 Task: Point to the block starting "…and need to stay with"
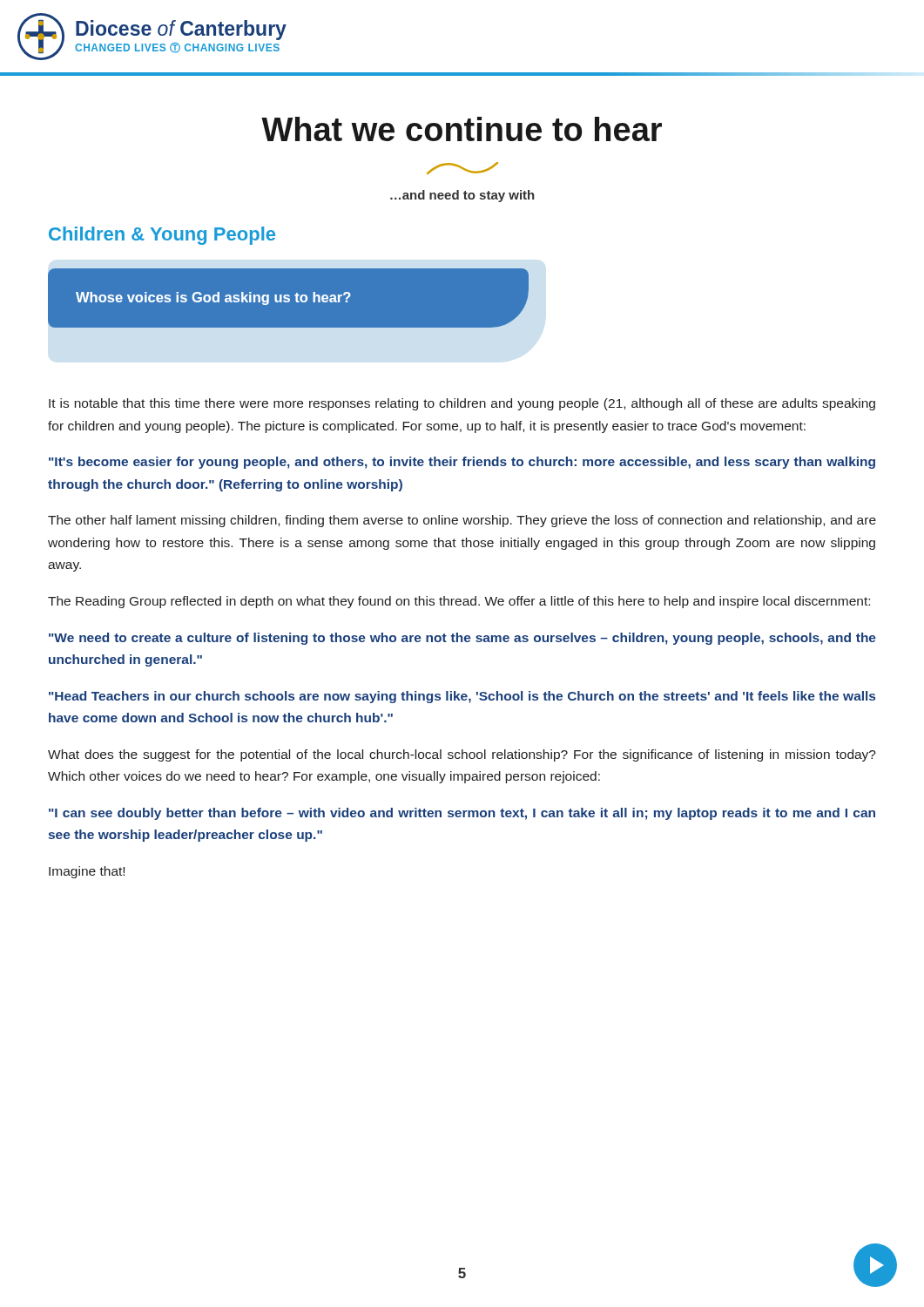point(462,195)
